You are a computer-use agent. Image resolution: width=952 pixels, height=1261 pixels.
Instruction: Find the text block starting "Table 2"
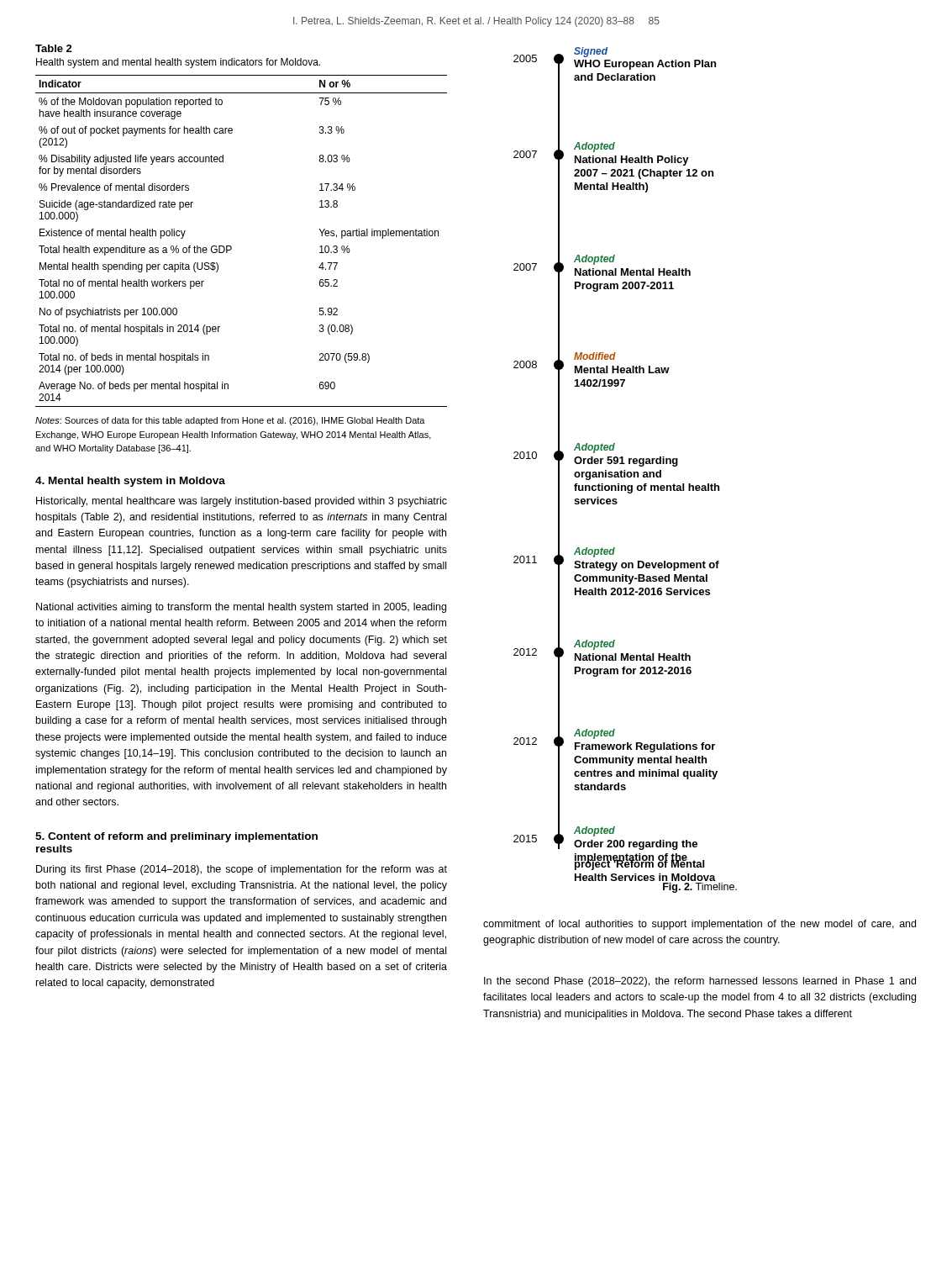pos(54,48)
